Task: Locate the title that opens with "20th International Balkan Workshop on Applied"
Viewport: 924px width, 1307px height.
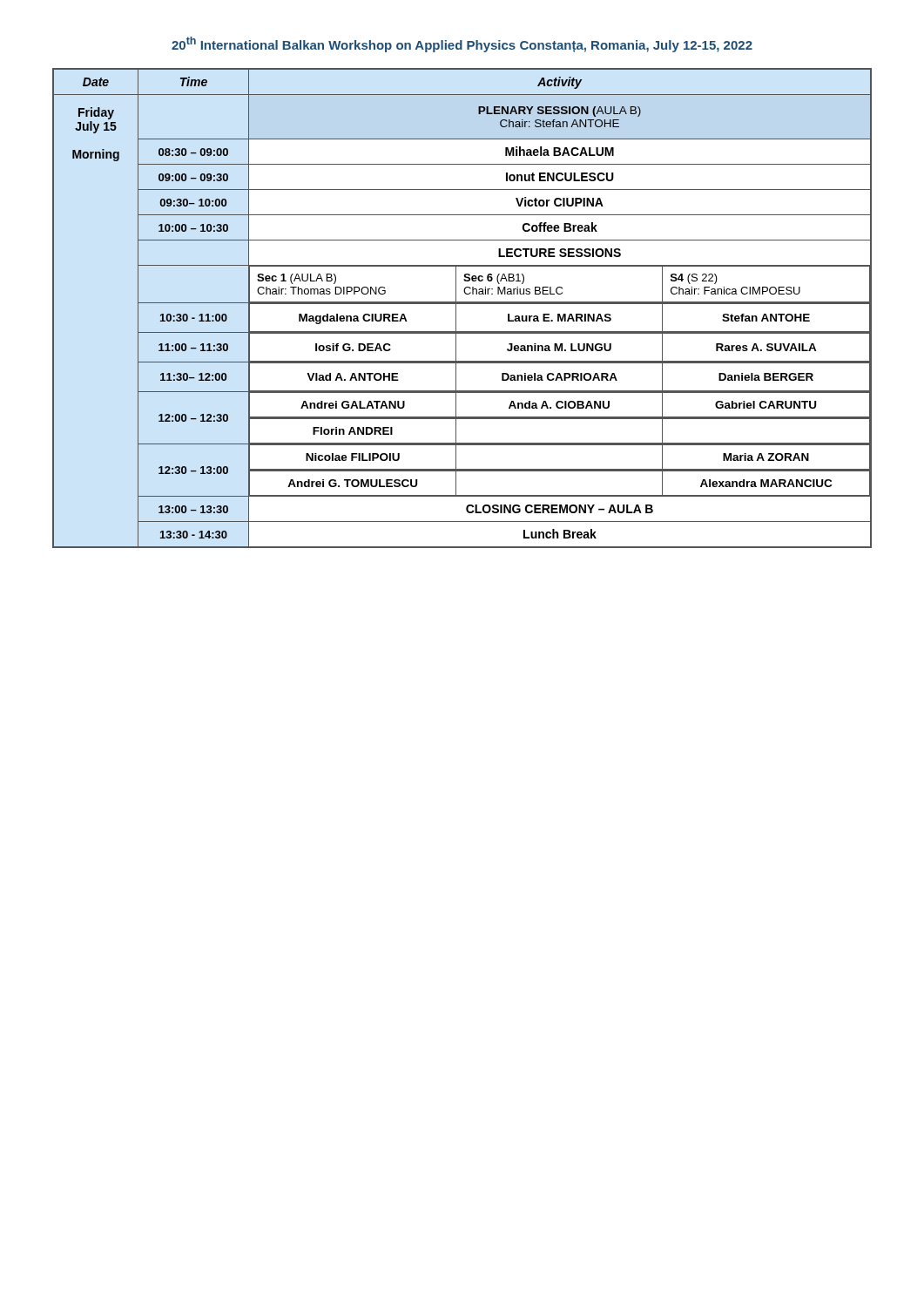Action: (x=462, y=44)
